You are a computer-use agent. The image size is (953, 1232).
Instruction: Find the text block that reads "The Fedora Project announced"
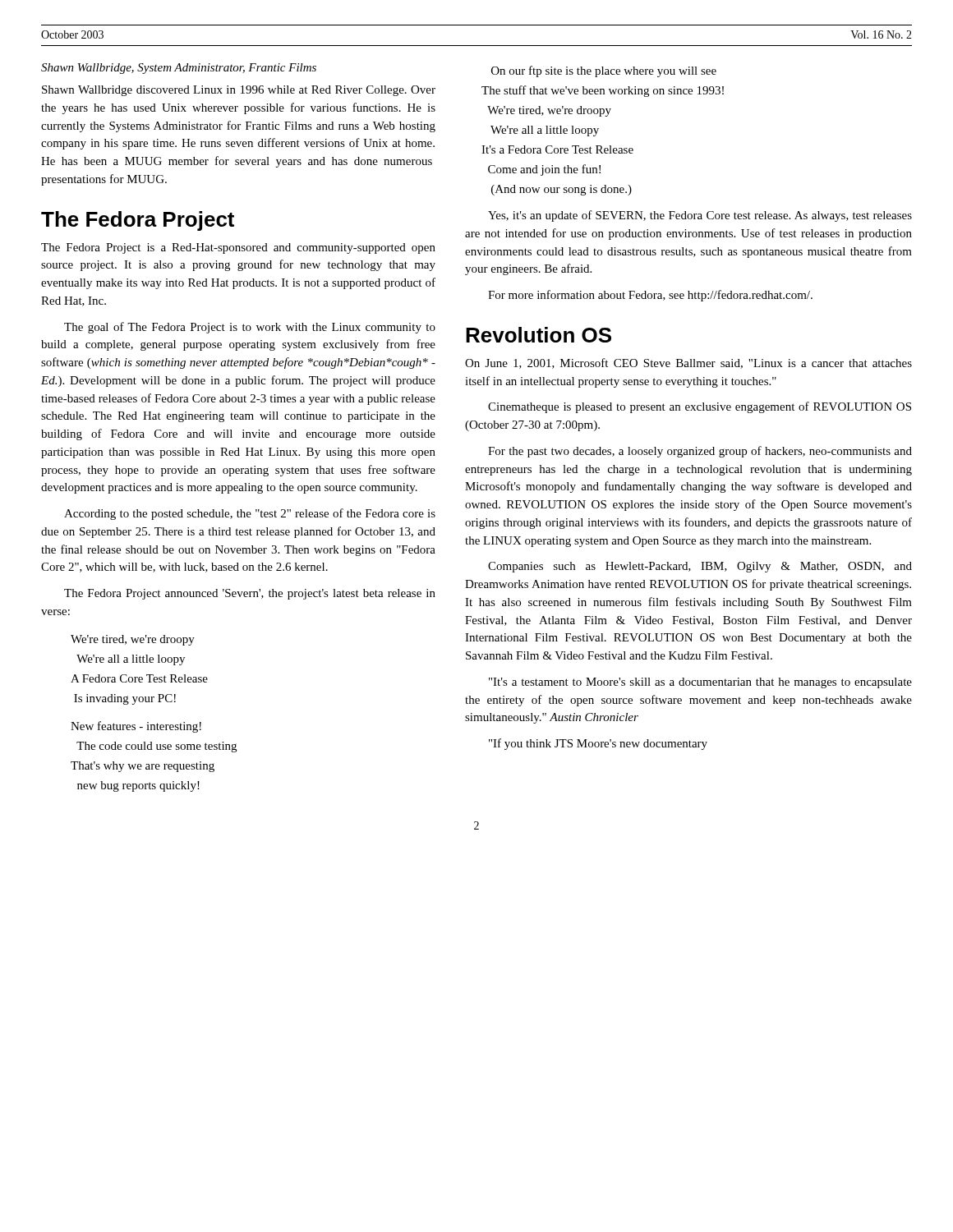tap(238, 602)
